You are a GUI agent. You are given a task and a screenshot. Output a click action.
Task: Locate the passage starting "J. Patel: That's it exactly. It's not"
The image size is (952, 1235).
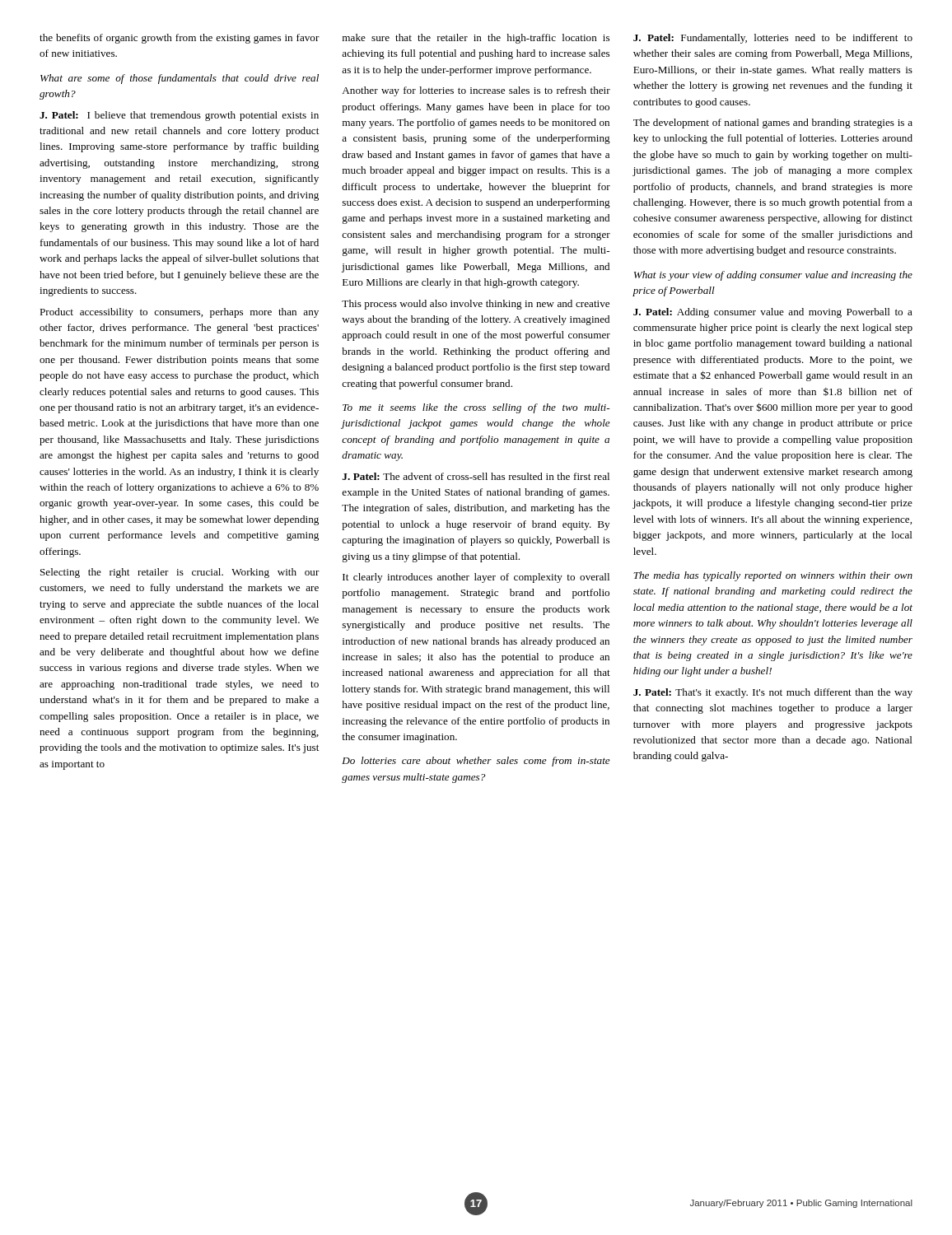click(773, 724)
